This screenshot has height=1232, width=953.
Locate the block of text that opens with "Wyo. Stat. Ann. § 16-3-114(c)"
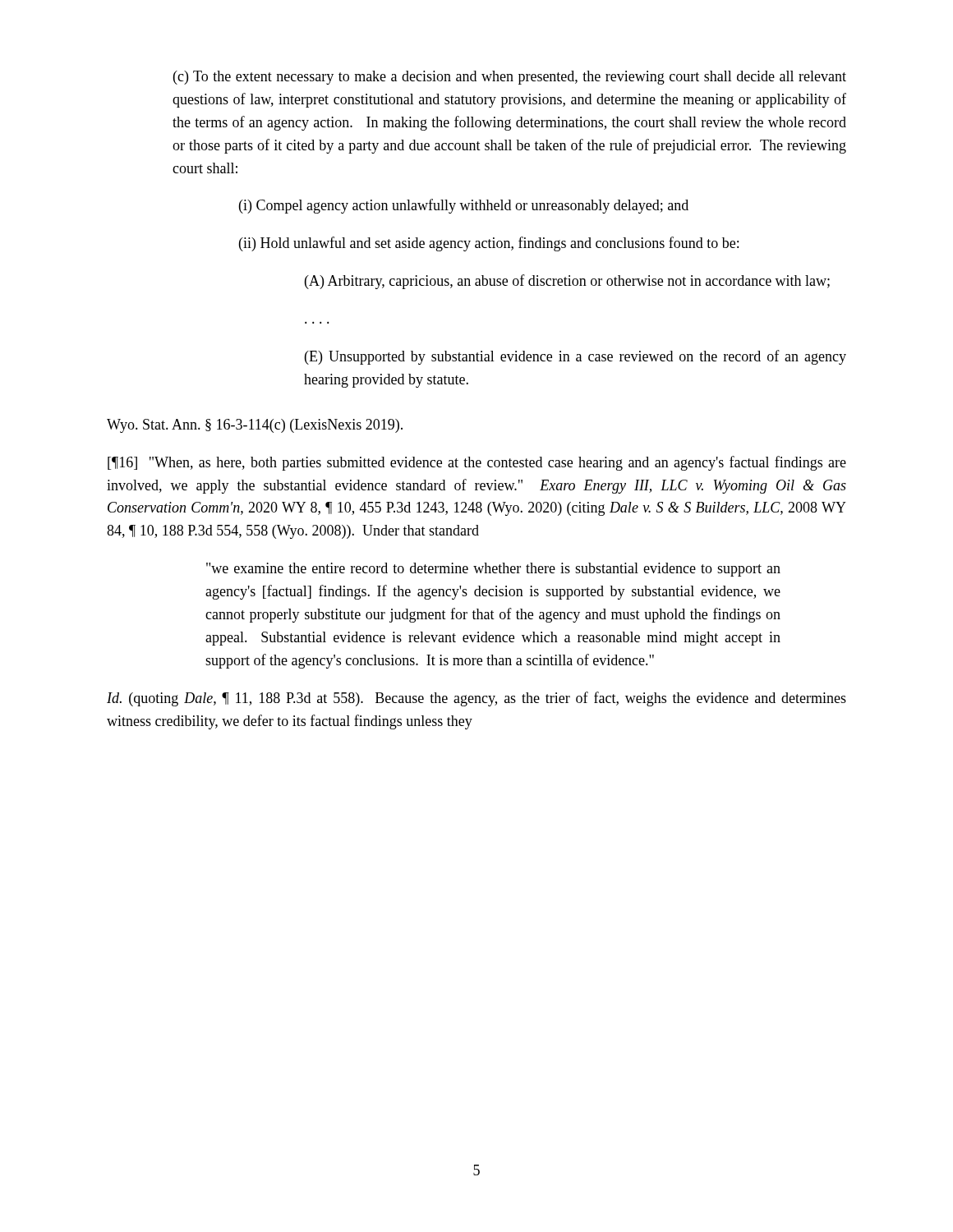click(x=255, y=424)
